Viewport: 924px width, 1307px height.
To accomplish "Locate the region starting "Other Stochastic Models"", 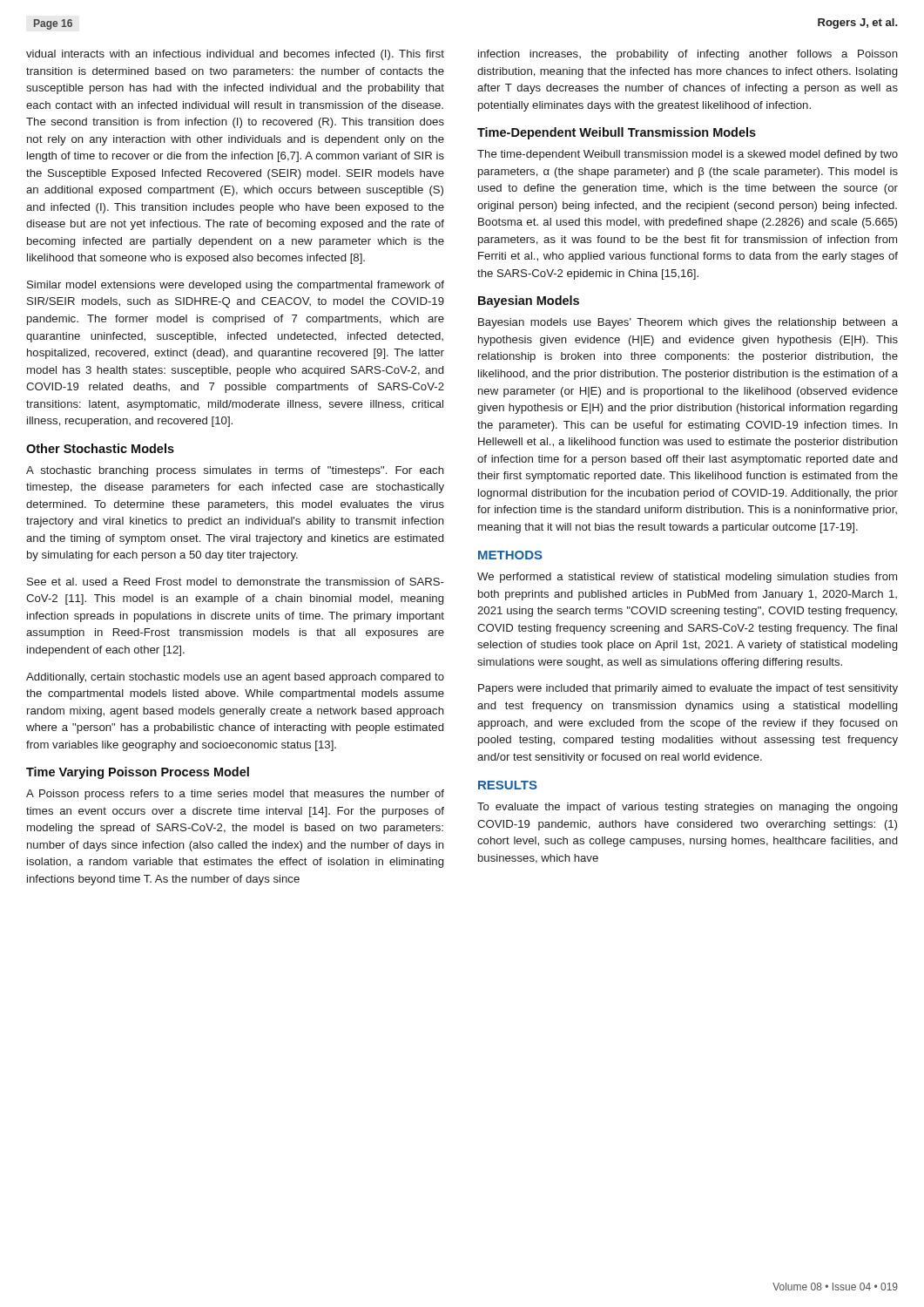I will (x=100, y=448).
